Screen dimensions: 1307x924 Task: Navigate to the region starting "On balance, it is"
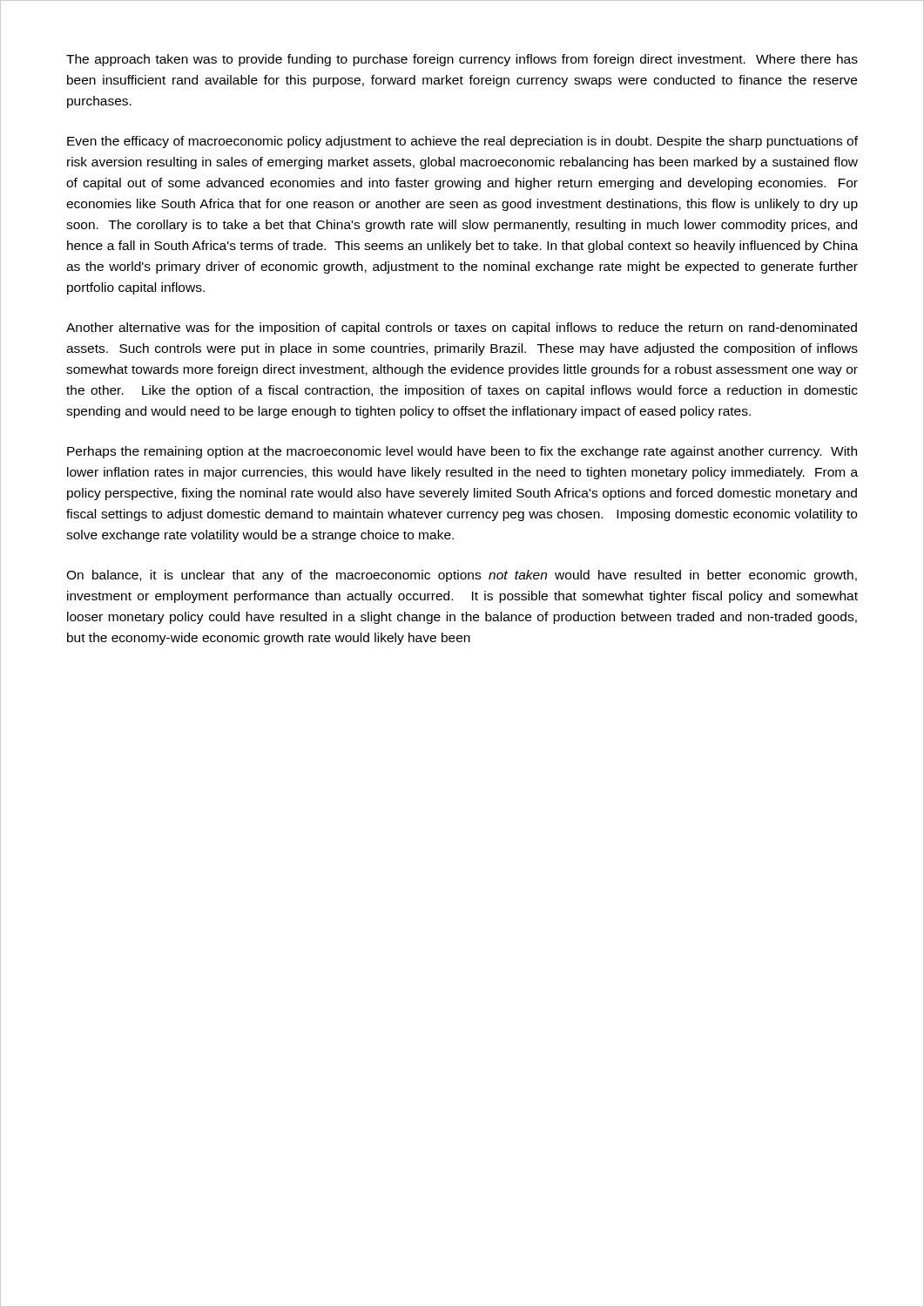[x=462, y=606]
